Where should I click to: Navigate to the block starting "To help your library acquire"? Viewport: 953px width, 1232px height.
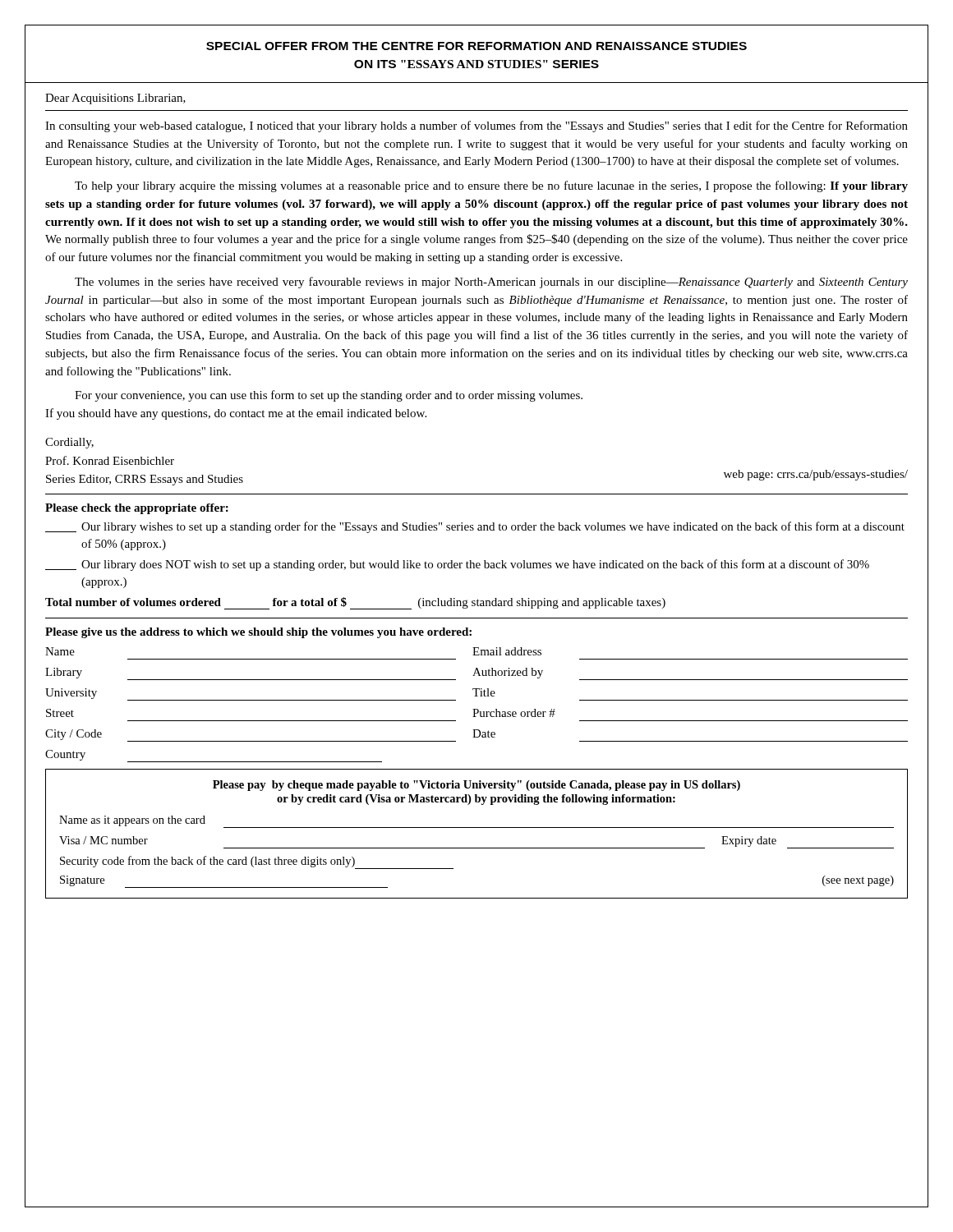point(476,222)
